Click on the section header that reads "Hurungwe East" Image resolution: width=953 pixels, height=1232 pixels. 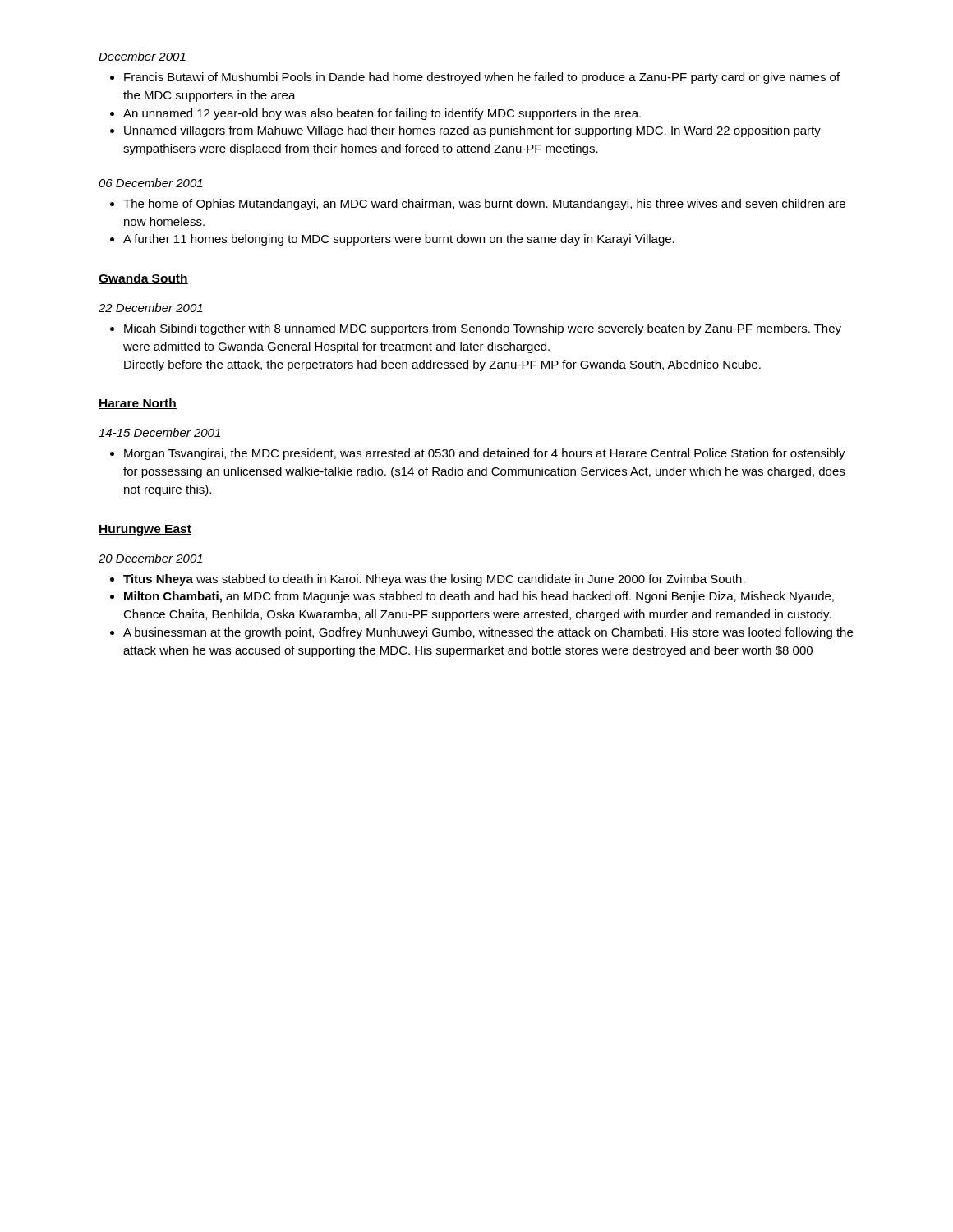pos(145,528)
